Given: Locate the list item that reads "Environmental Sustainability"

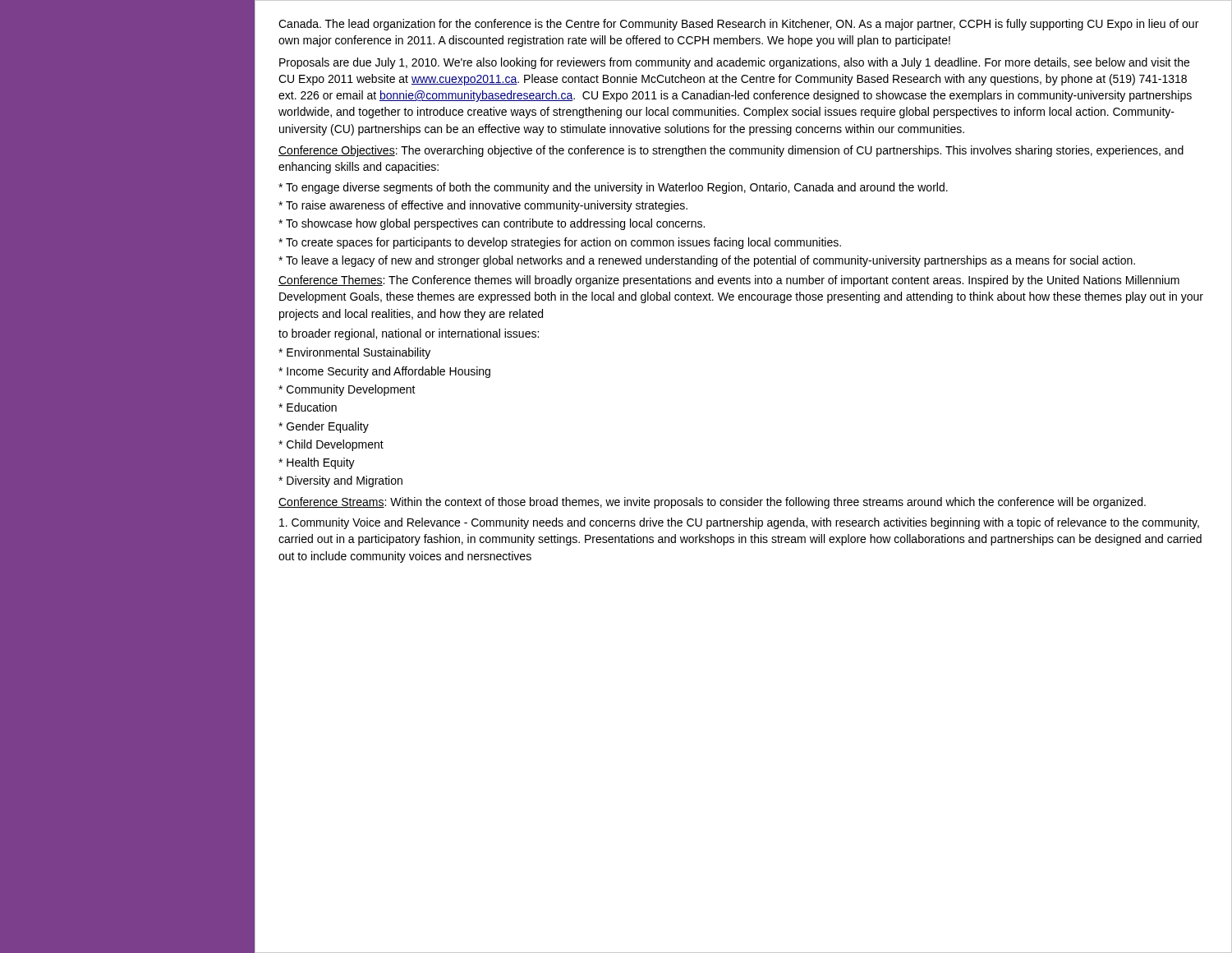Looking at the screenshot, I should point(355,353).
